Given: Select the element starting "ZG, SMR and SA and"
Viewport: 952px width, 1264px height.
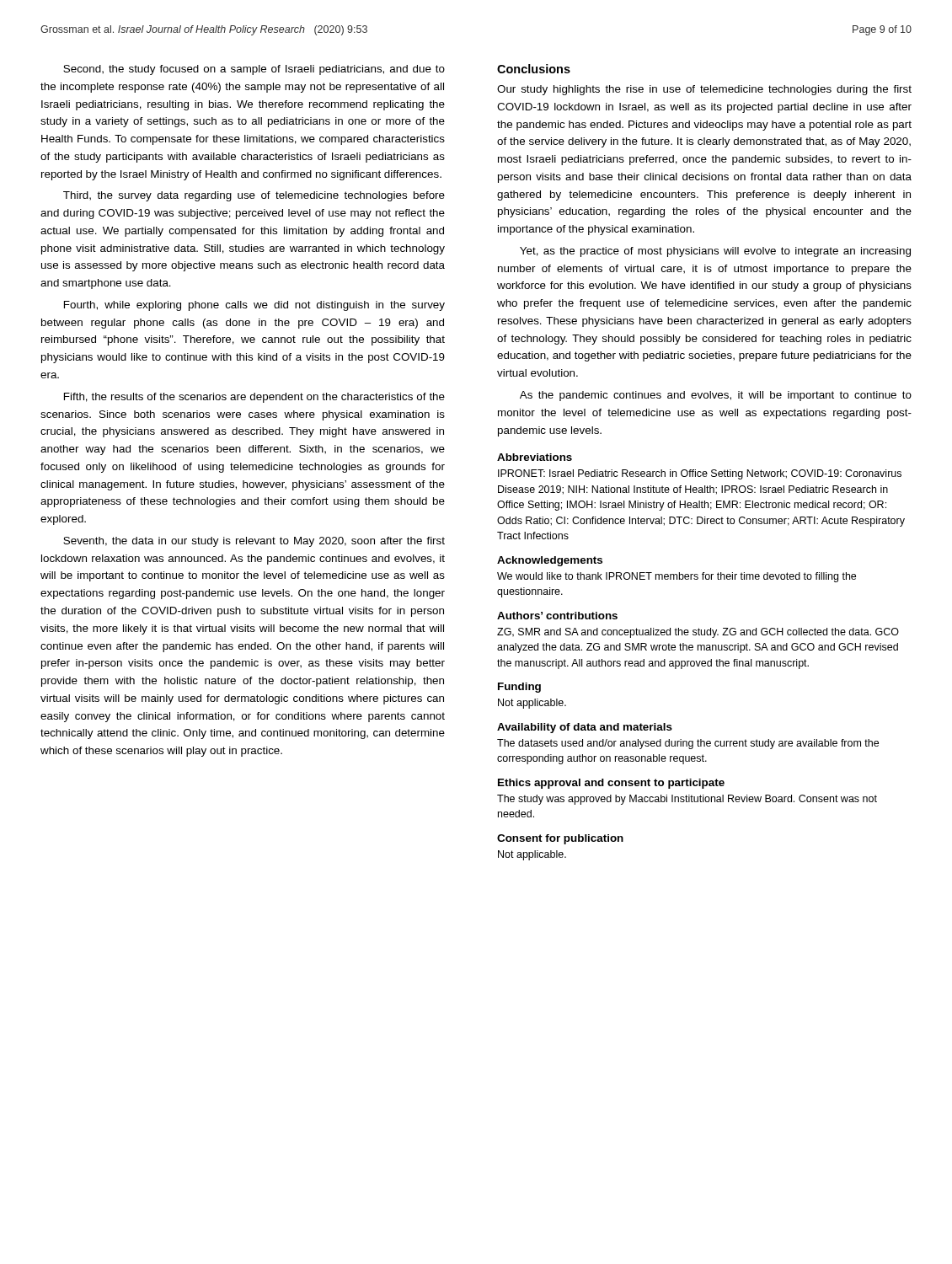Looking at the screenshot, I should (698, 647).
